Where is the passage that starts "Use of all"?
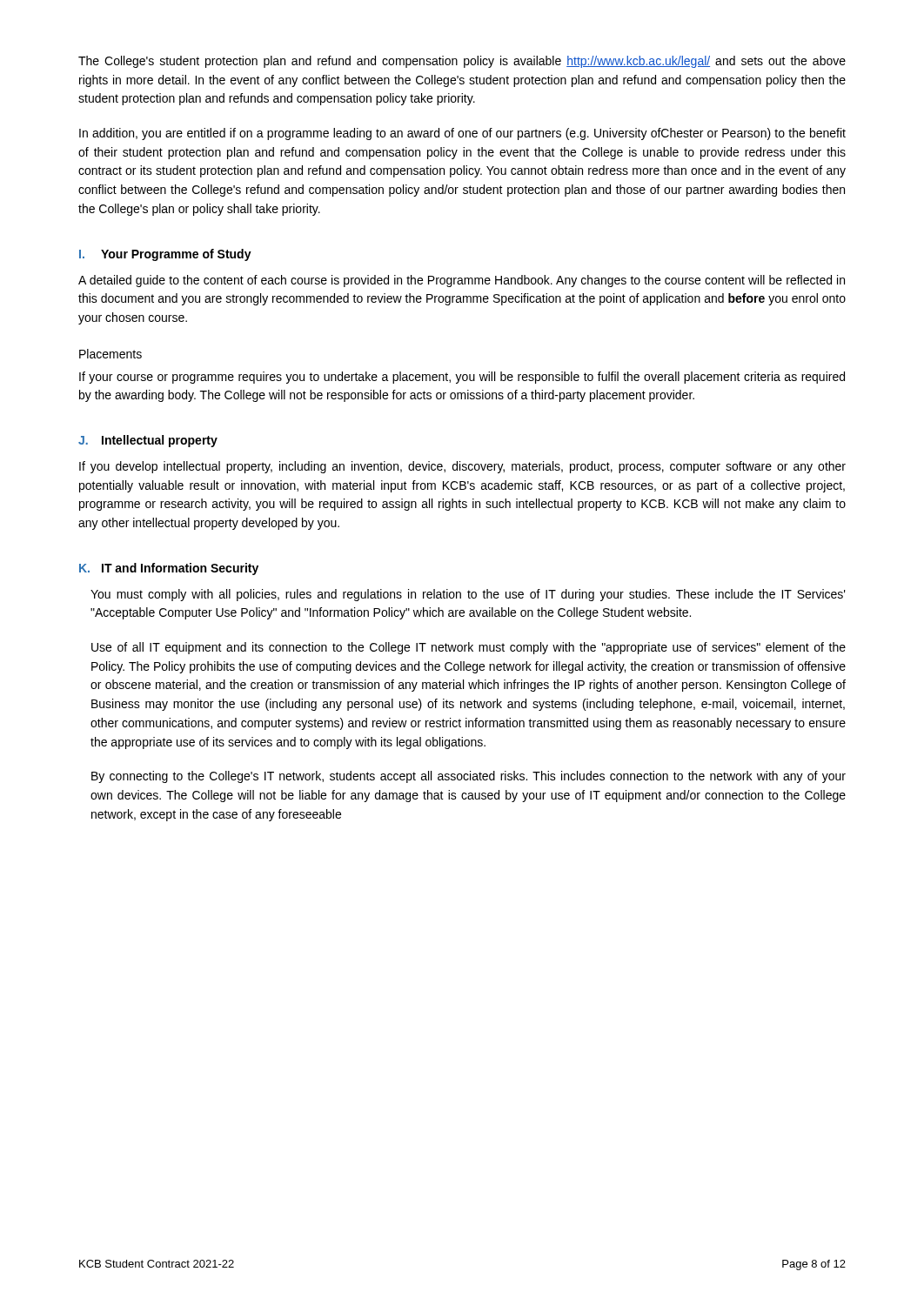This screenshot has width=924, height=1305. pos(468,695)
